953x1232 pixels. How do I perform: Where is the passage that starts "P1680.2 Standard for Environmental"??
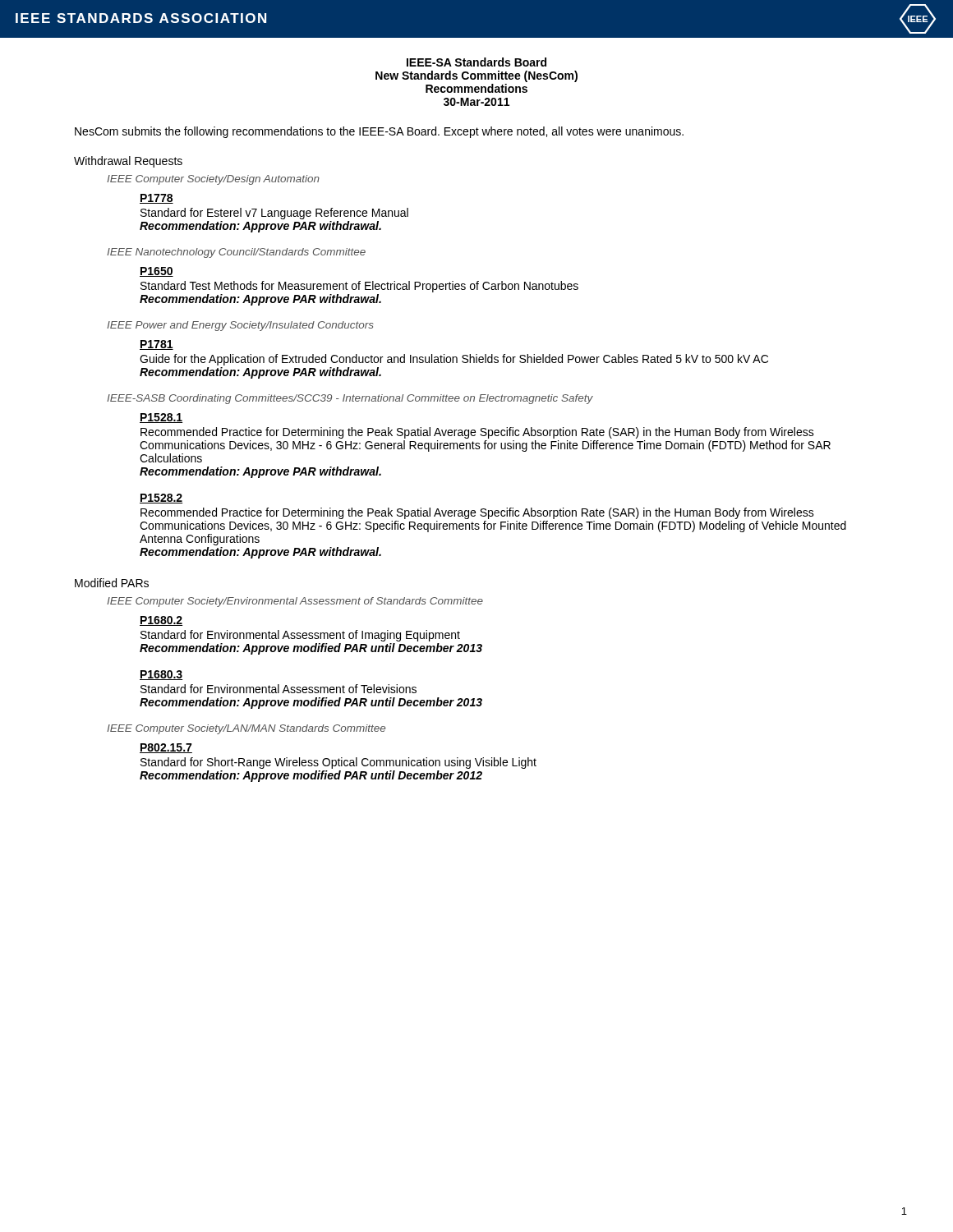pyautogui.click(x=161, y=621)
